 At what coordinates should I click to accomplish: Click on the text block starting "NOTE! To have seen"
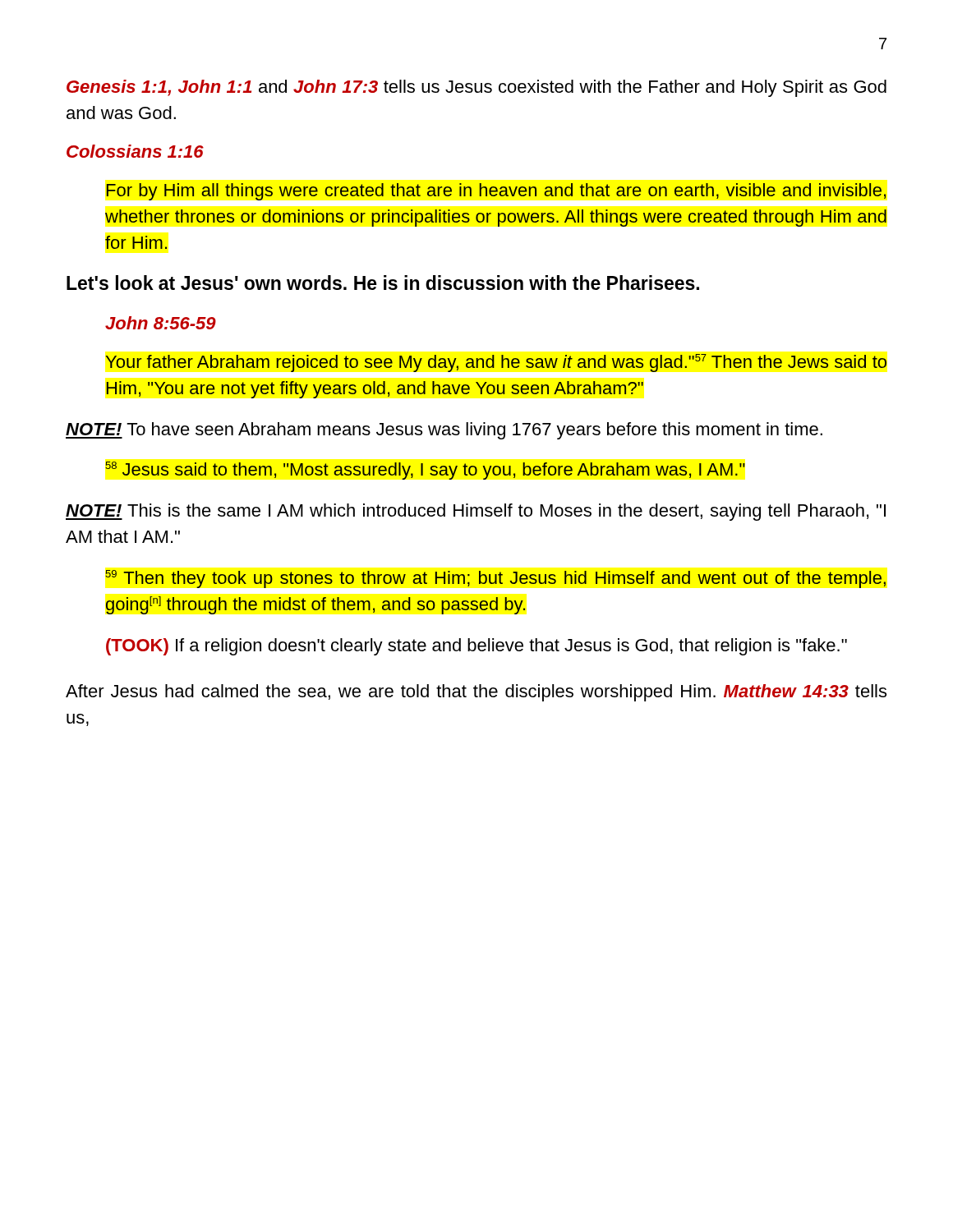pyautogui.click(x=445, y=429)
